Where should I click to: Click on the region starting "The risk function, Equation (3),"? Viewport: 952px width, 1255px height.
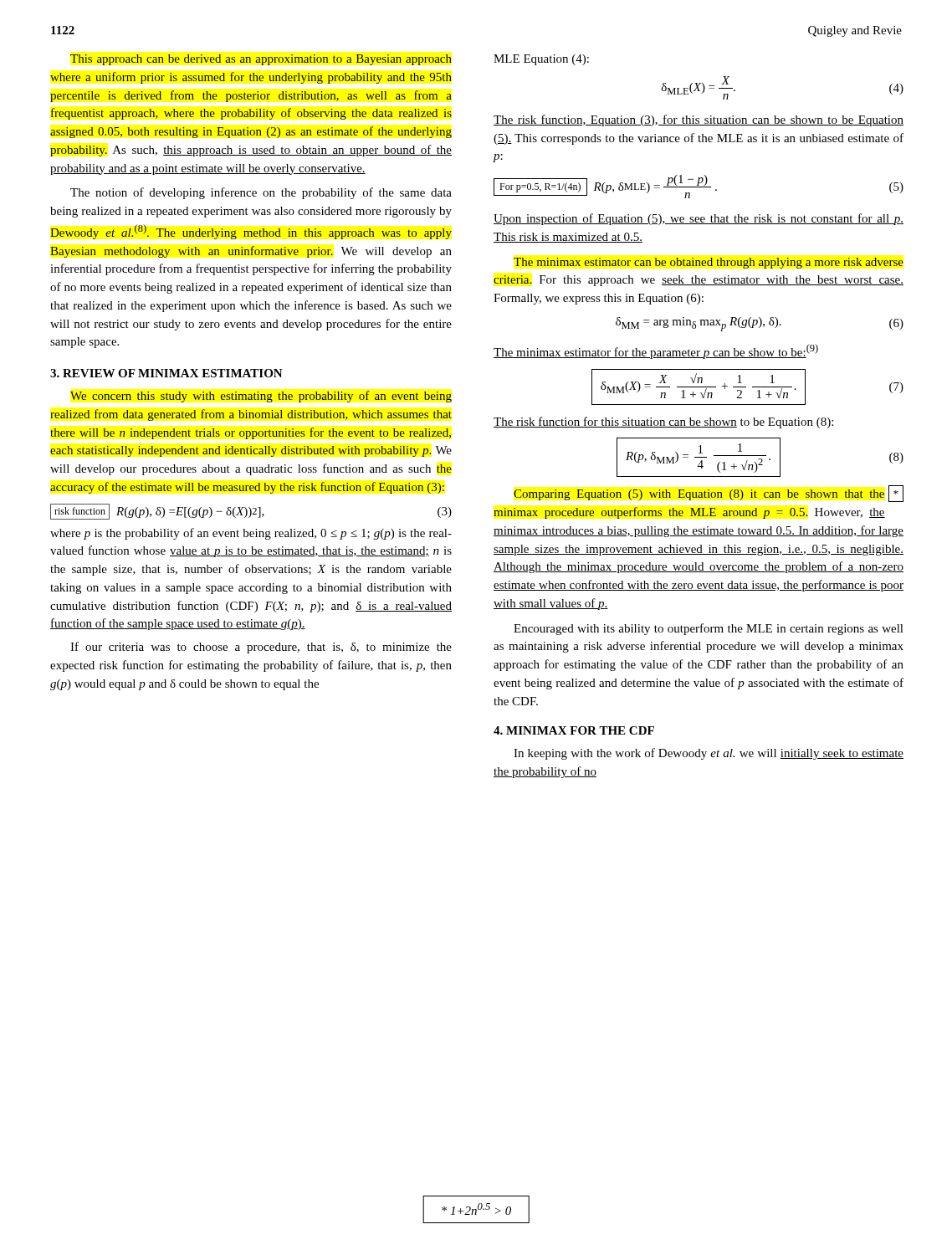pos(699,138)
